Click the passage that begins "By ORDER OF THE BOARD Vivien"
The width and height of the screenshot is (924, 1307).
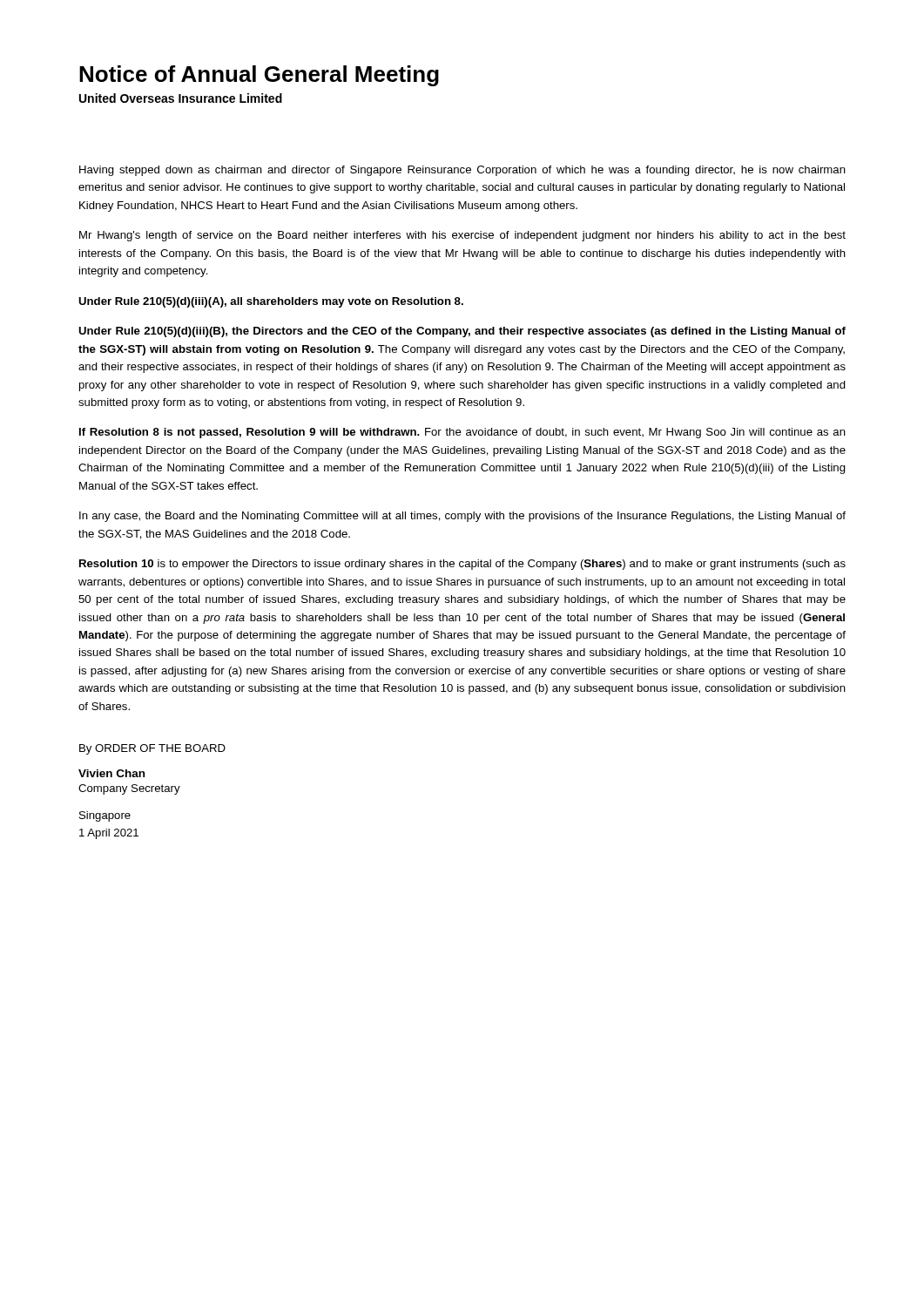(x=152, y=749)
